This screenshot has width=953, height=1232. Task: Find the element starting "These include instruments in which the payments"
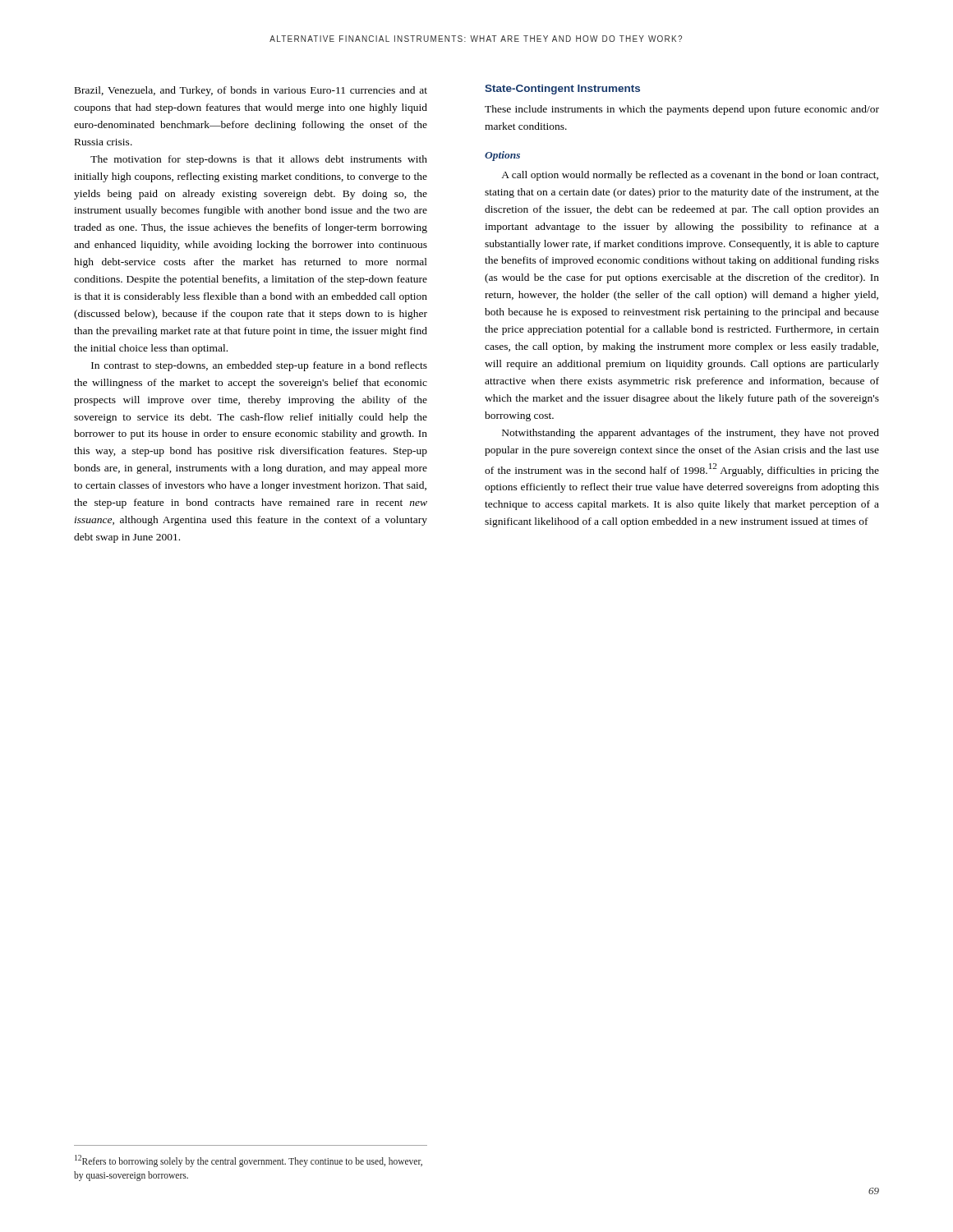click(x=682, y=118)
